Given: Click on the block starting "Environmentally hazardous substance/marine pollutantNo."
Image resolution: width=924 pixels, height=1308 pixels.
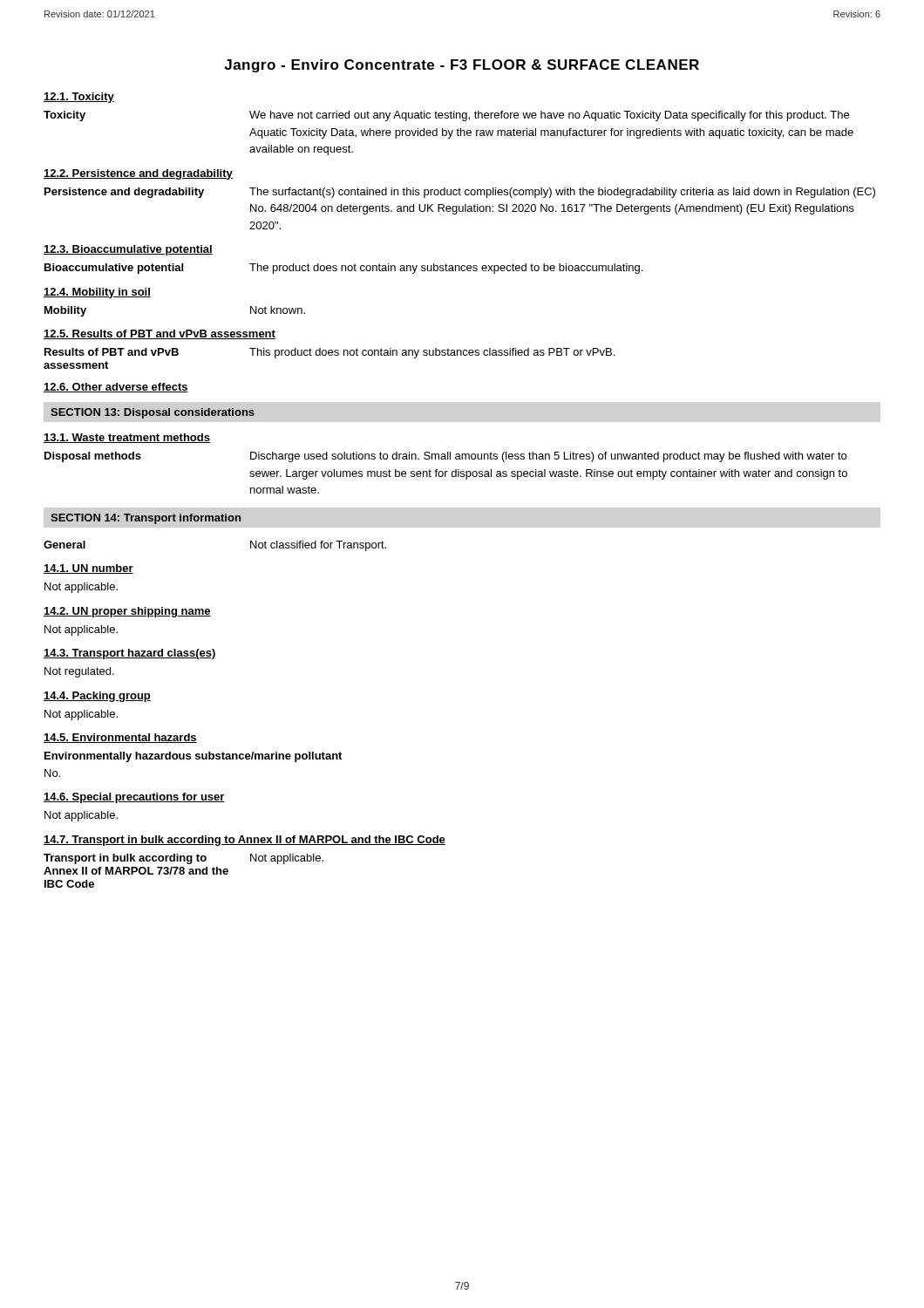Looking at the screenshot, I should (193, 764).
